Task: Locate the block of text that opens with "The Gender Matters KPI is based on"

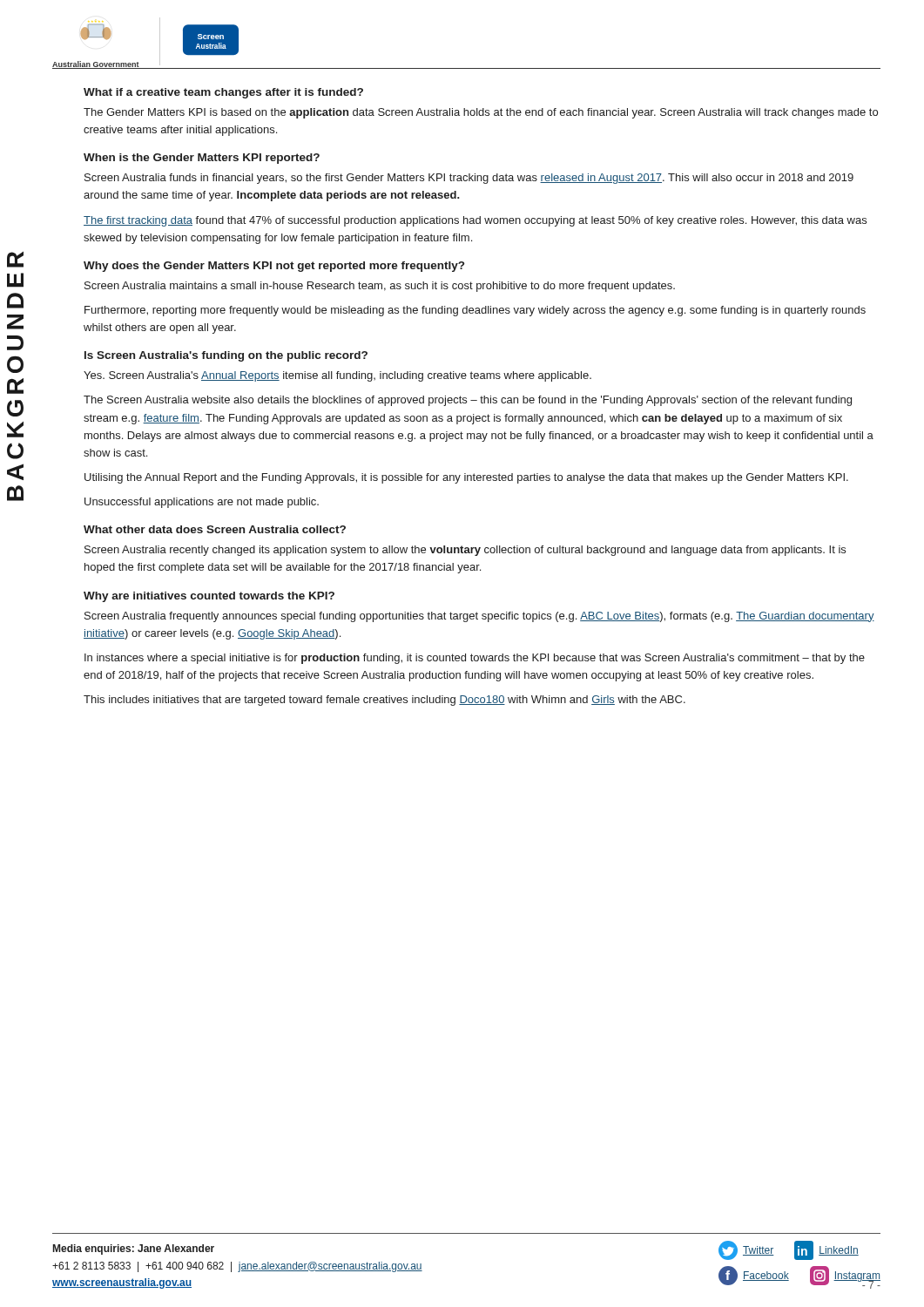Action: pos(481,121)
